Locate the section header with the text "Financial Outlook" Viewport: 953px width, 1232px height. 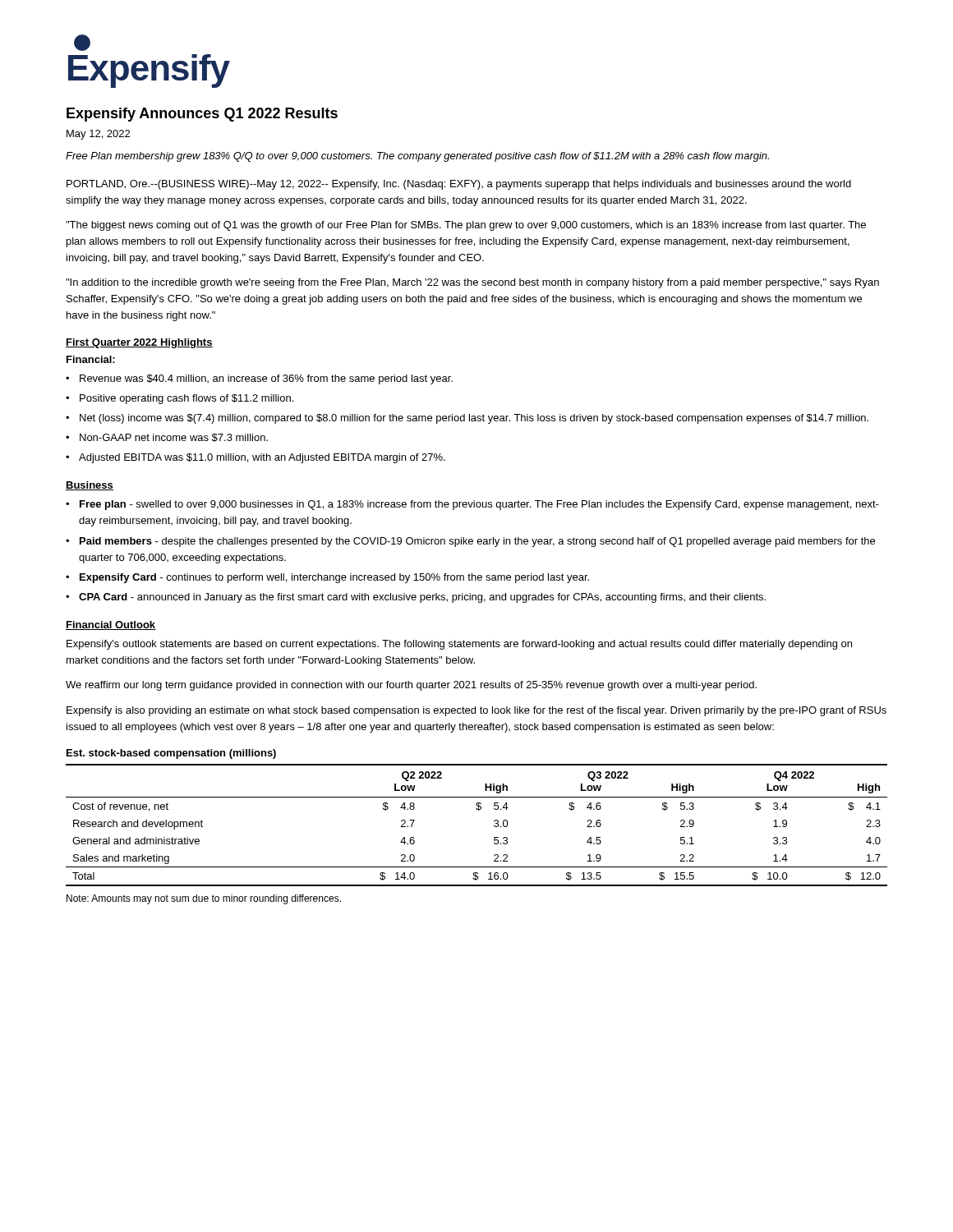click(x=111, y=625)
